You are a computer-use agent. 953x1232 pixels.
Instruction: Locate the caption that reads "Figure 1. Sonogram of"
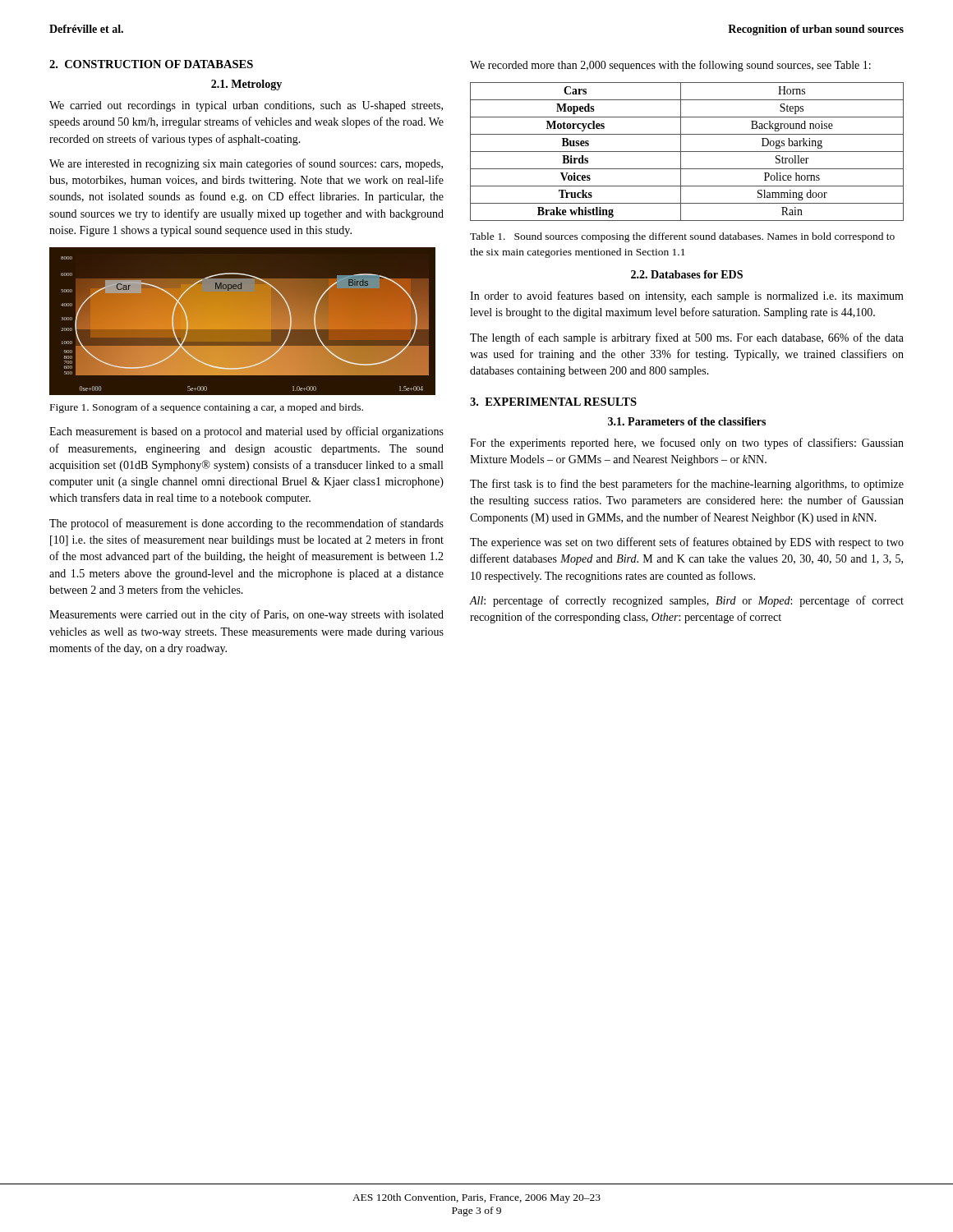(x=207, y=407)
